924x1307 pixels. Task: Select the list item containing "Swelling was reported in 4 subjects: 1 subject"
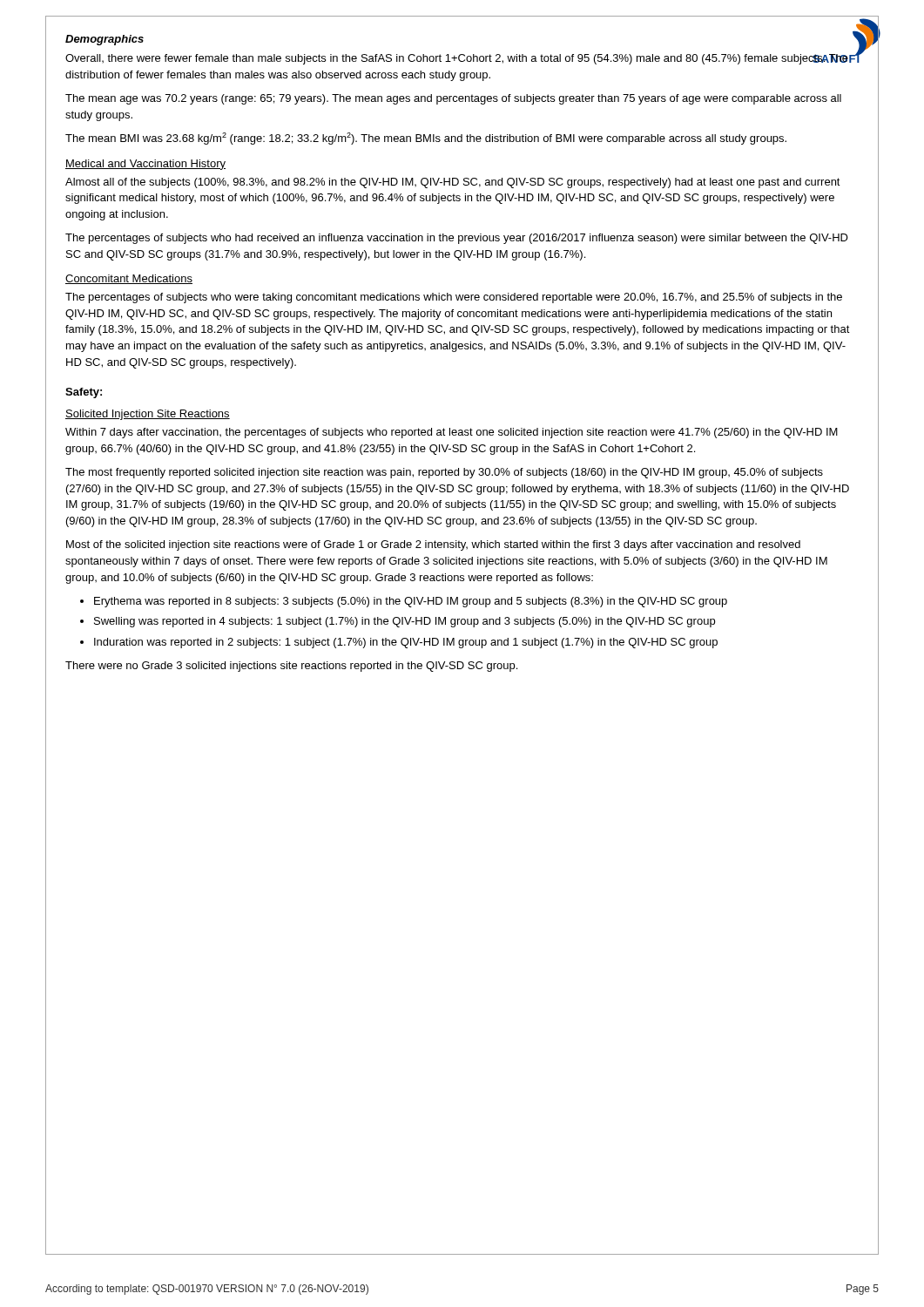(404, 621)
